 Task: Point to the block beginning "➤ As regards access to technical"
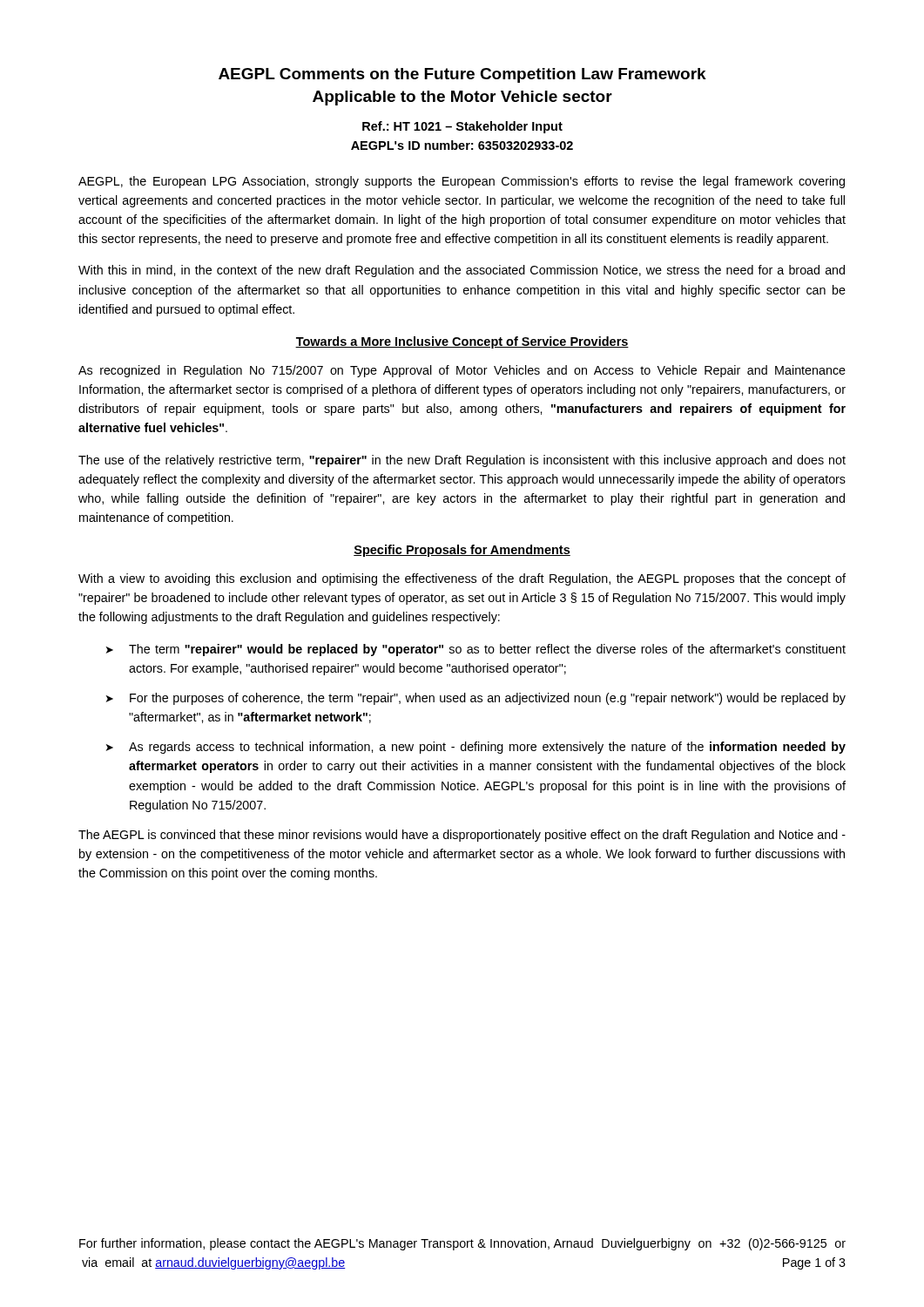pyautogui.click(x=475, y=776)
